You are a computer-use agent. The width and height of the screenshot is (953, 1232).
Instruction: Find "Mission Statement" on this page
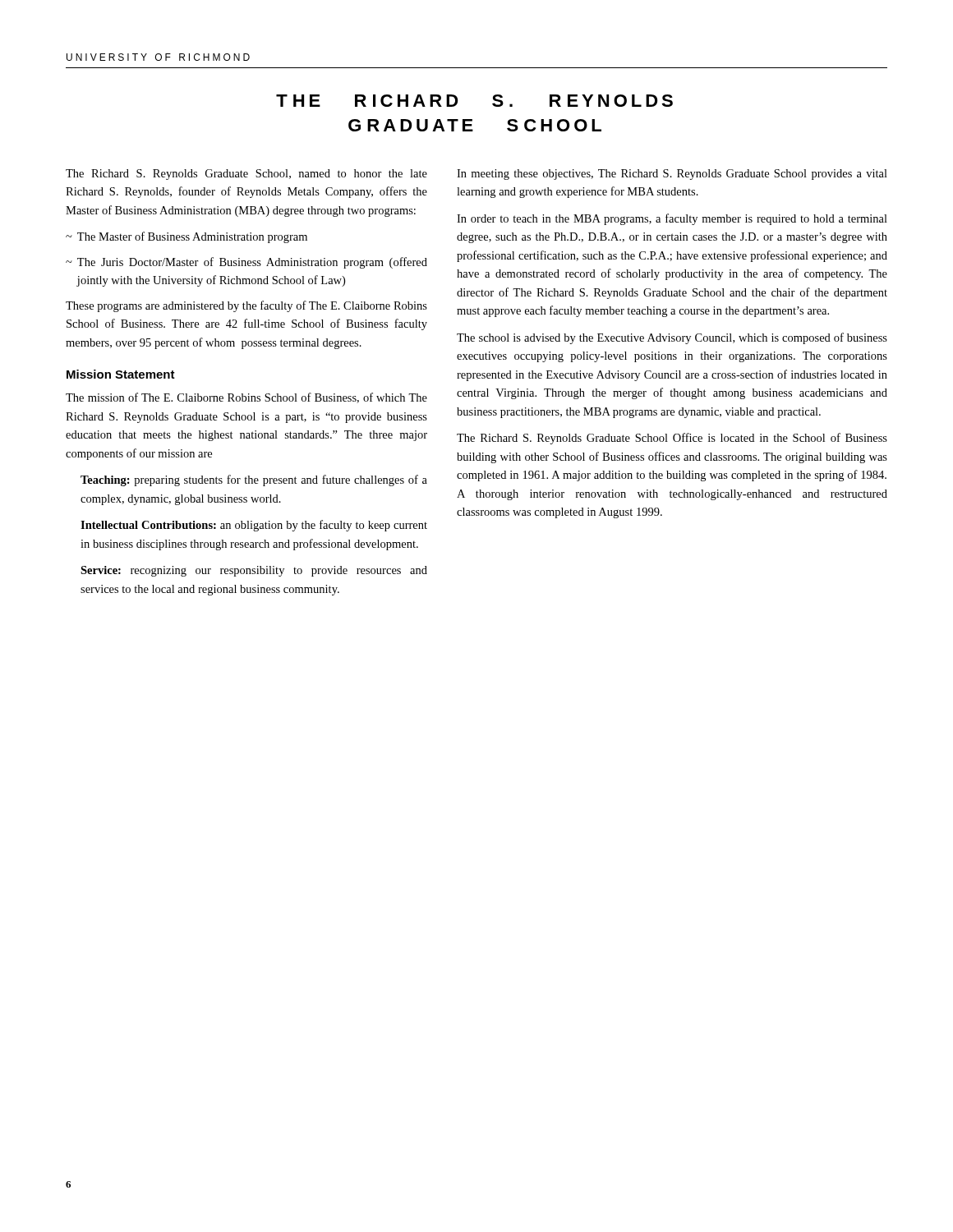click(x=121, y=374)
